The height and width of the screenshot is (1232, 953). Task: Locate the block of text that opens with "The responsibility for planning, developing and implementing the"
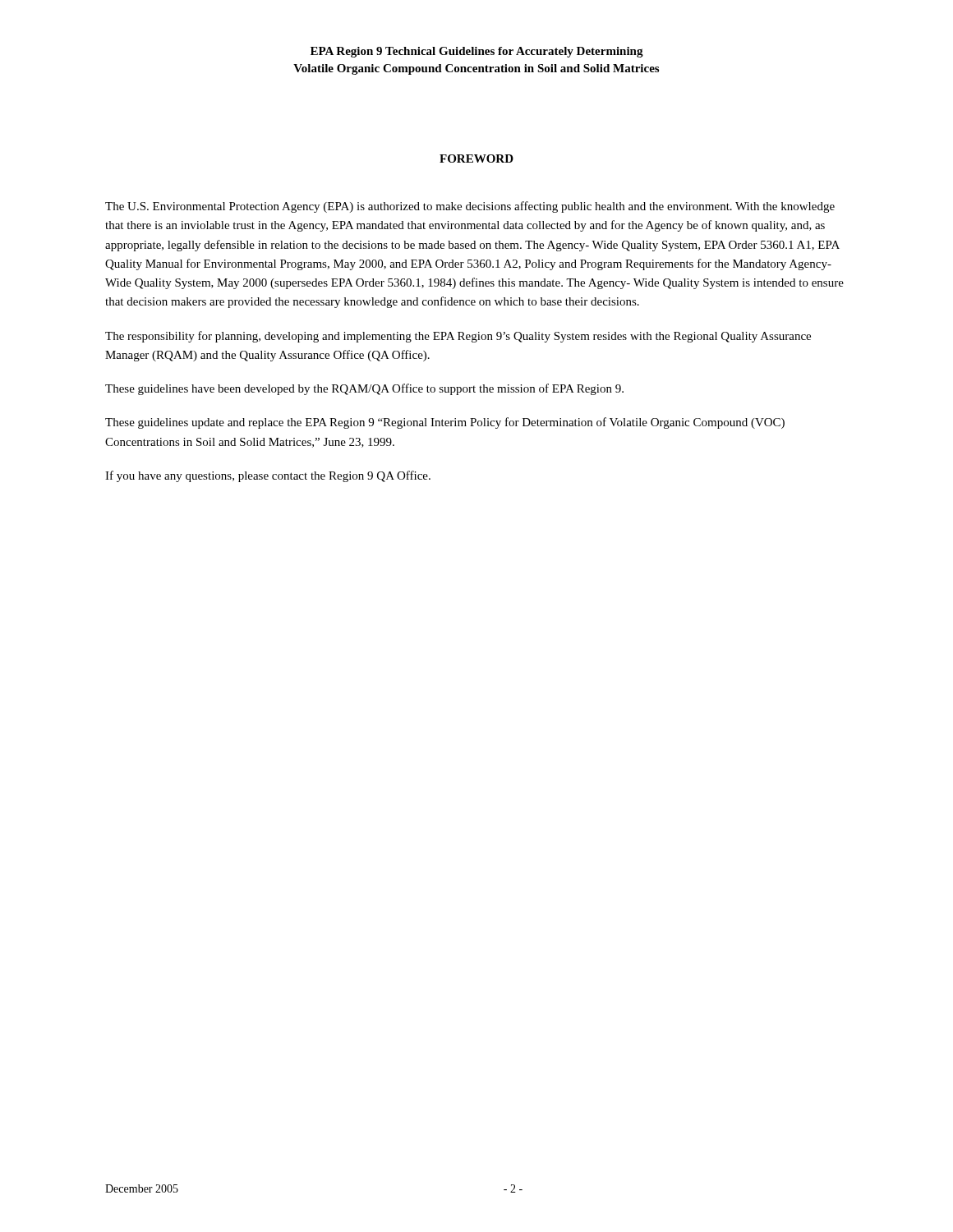[476, 346]
